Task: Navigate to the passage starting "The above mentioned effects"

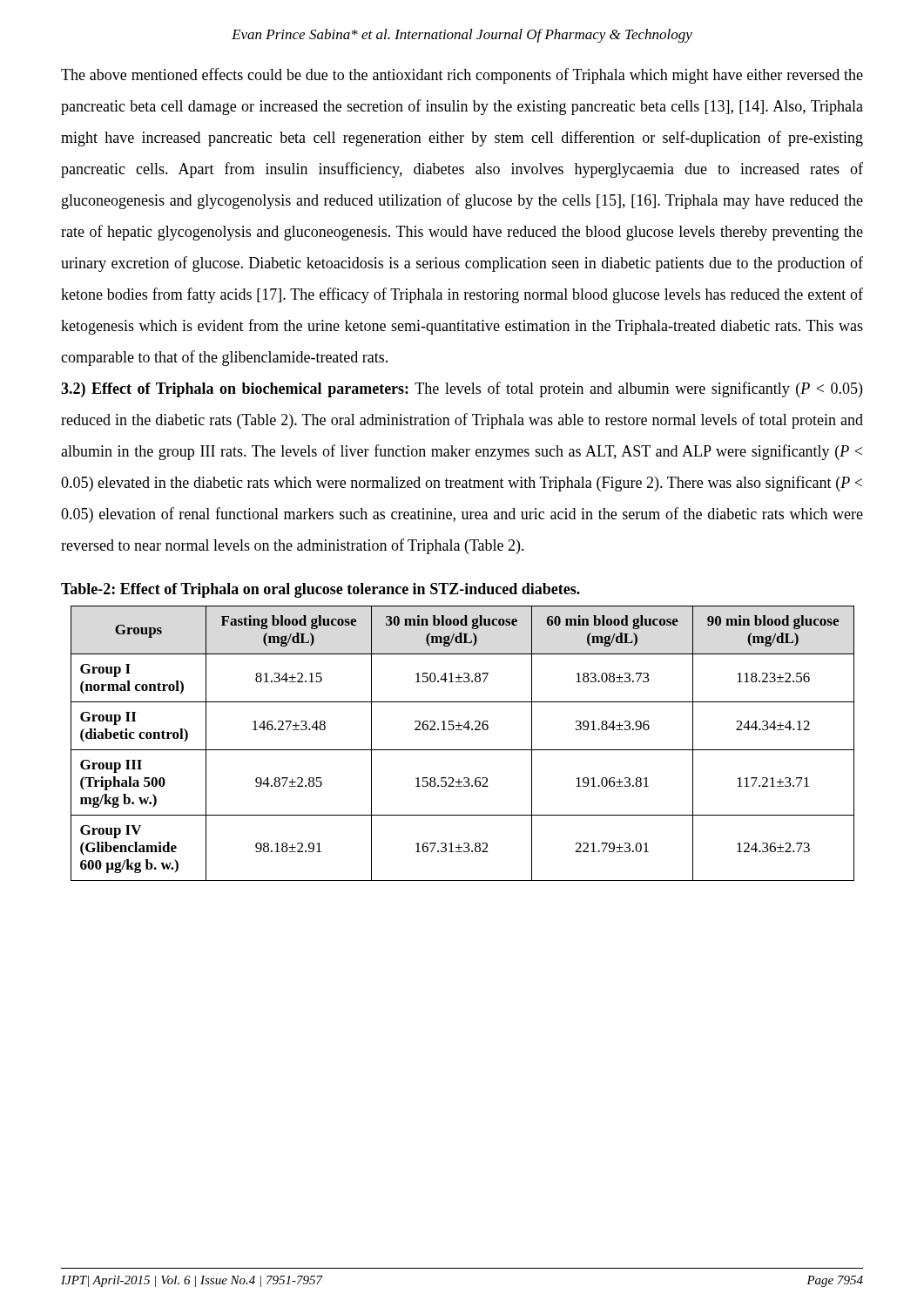Action: pyautogui.click(x=462, y=216)
